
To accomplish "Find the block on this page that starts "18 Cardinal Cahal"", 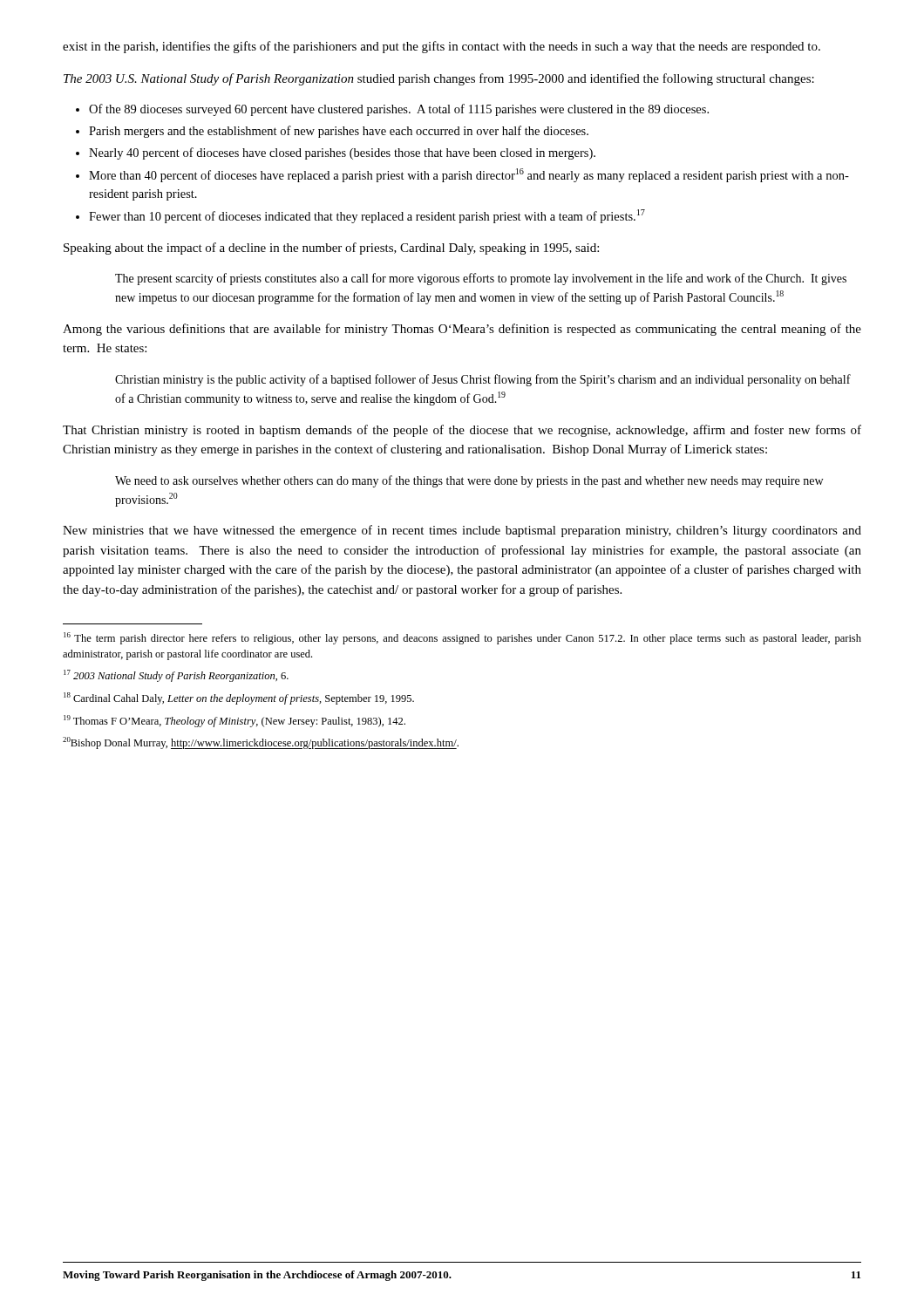I will 239,698.
